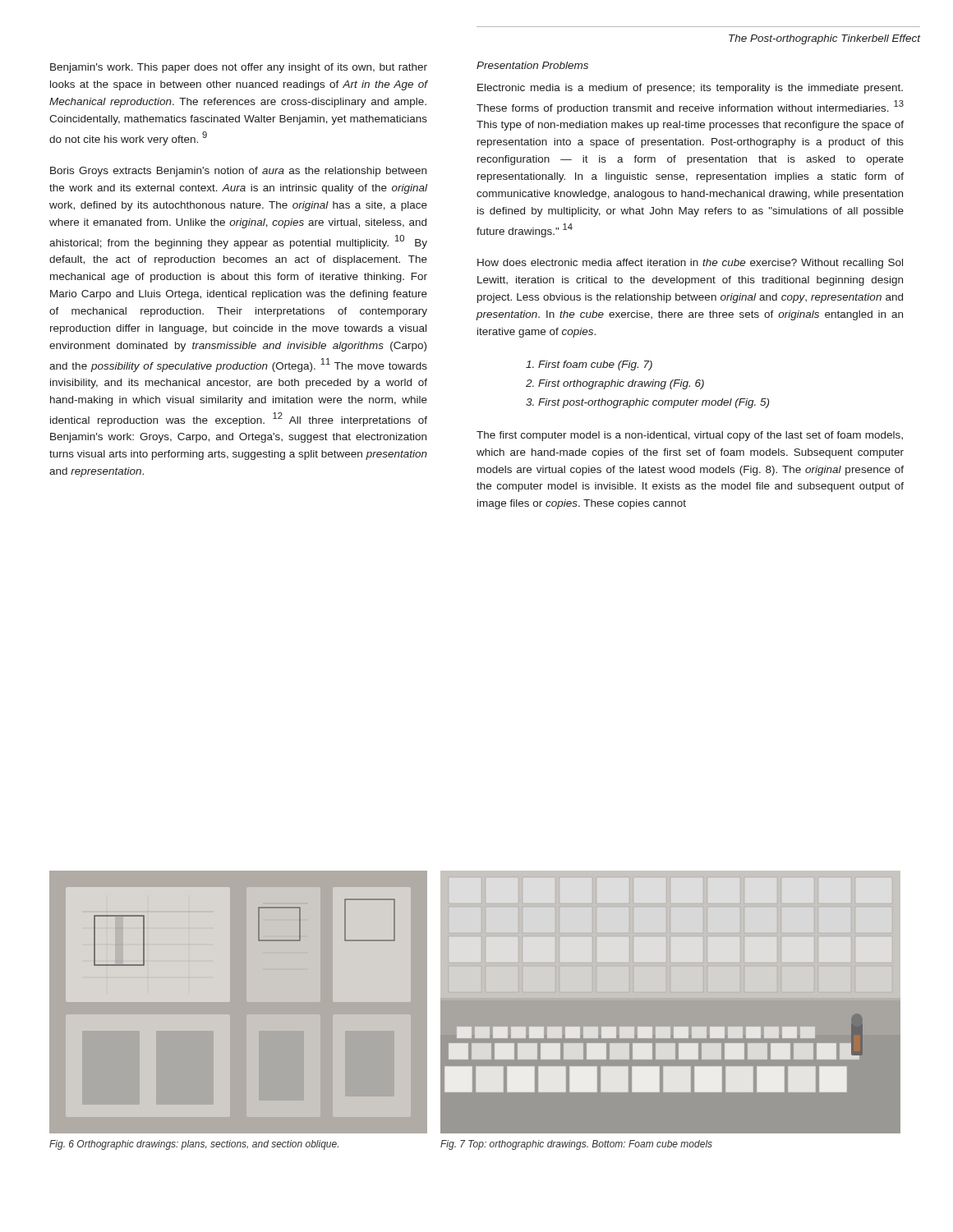953x1232 pixels.
Task: Select the caption that says "Fig. 6 Orthographic"
Action: click(195, 1144)
